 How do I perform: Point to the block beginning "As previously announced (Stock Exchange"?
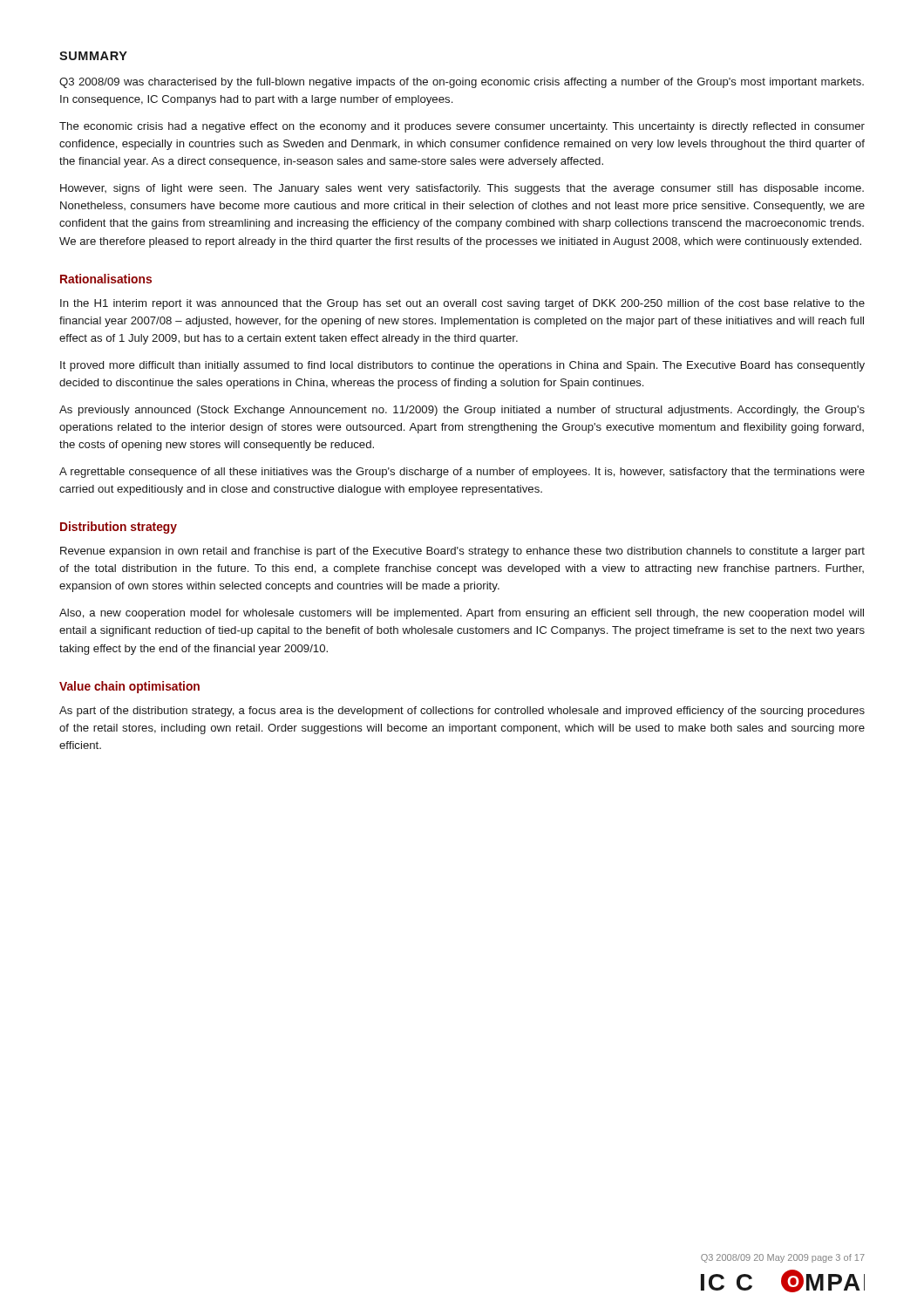462,427
